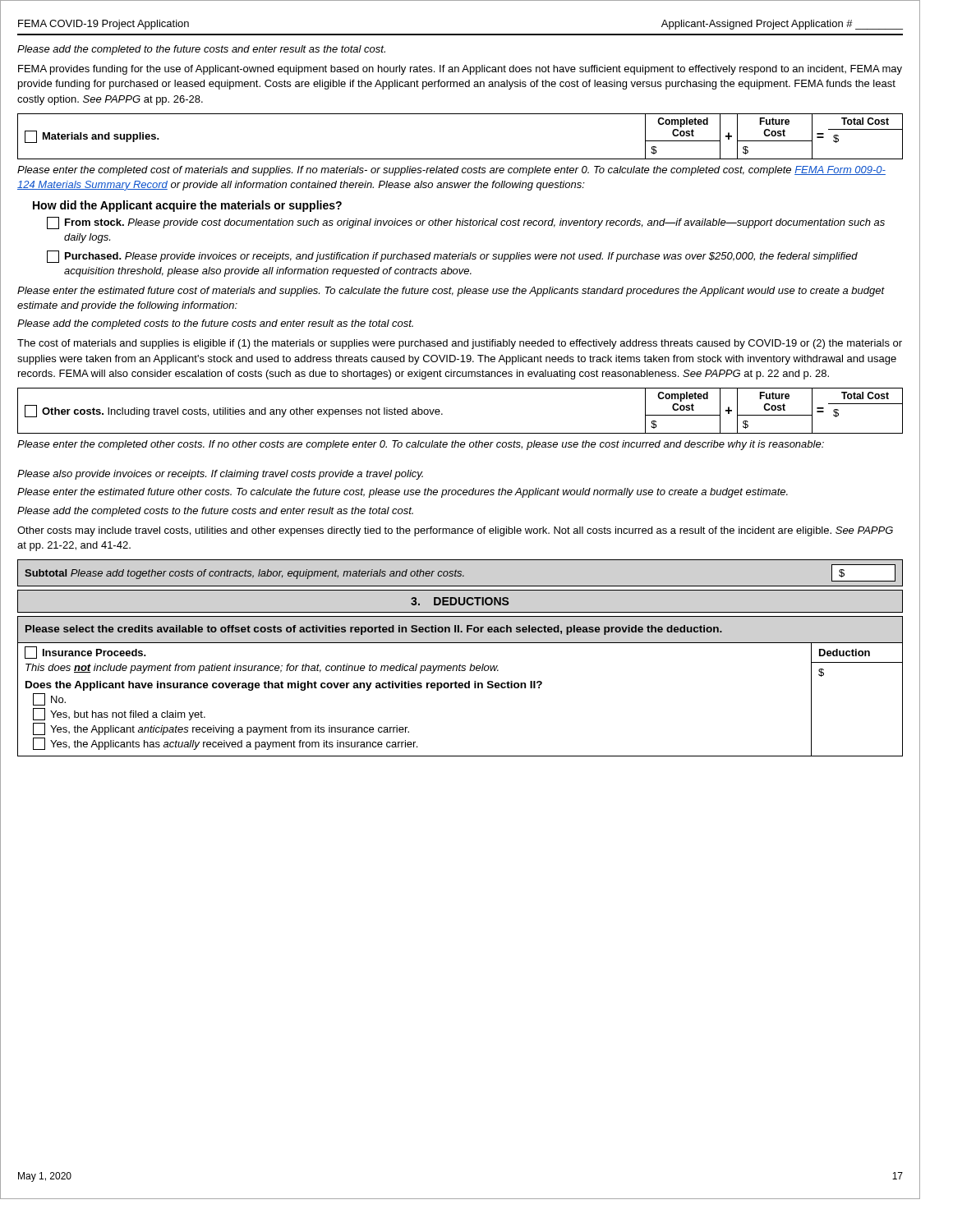This screenshot has height=1232, width=953.
Task: Locate the table with the text "Other costs. Including"
Action: (x=460, y=411)
